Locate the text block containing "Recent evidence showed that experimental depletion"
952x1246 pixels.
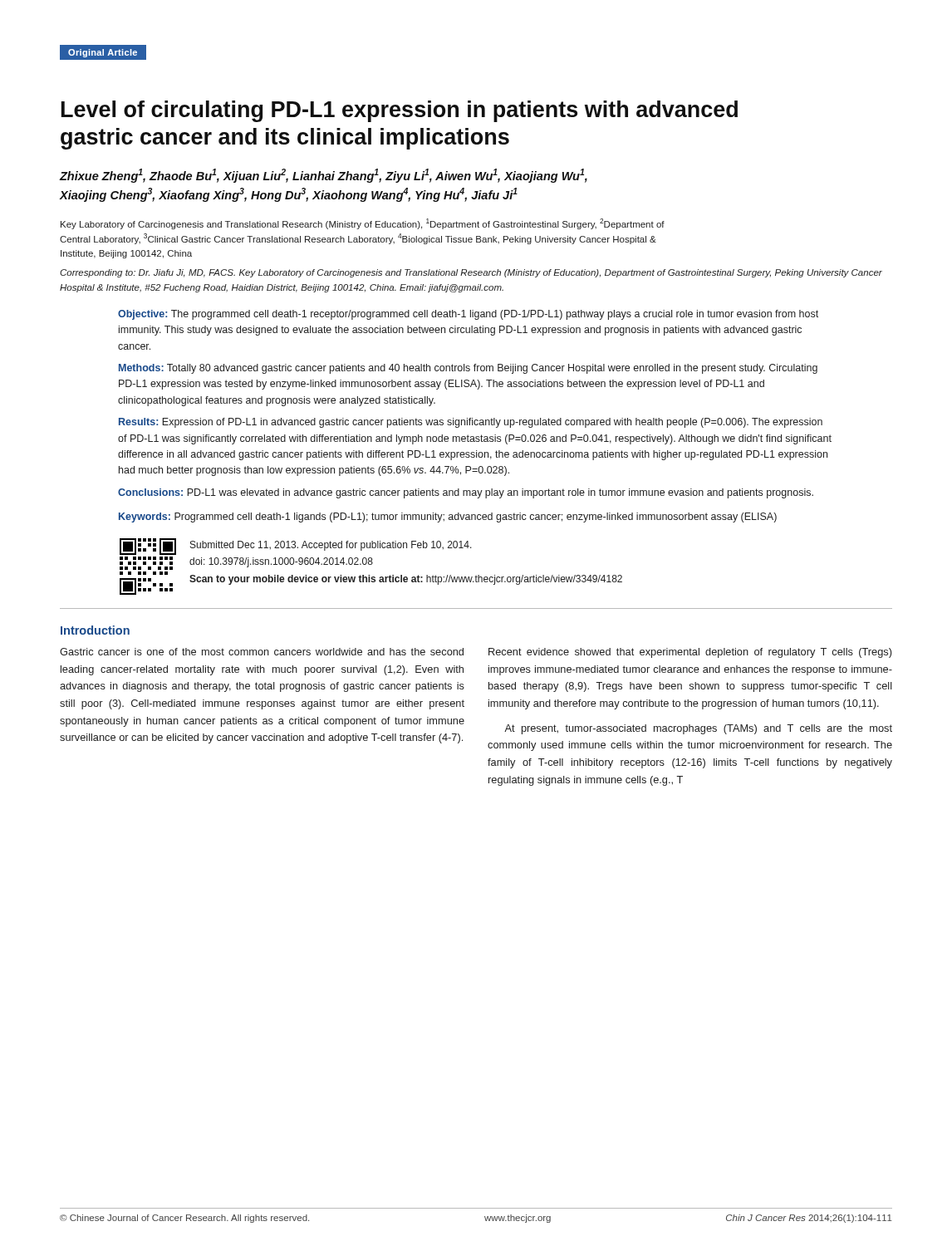pyautogui.click(x=690, y=716)
